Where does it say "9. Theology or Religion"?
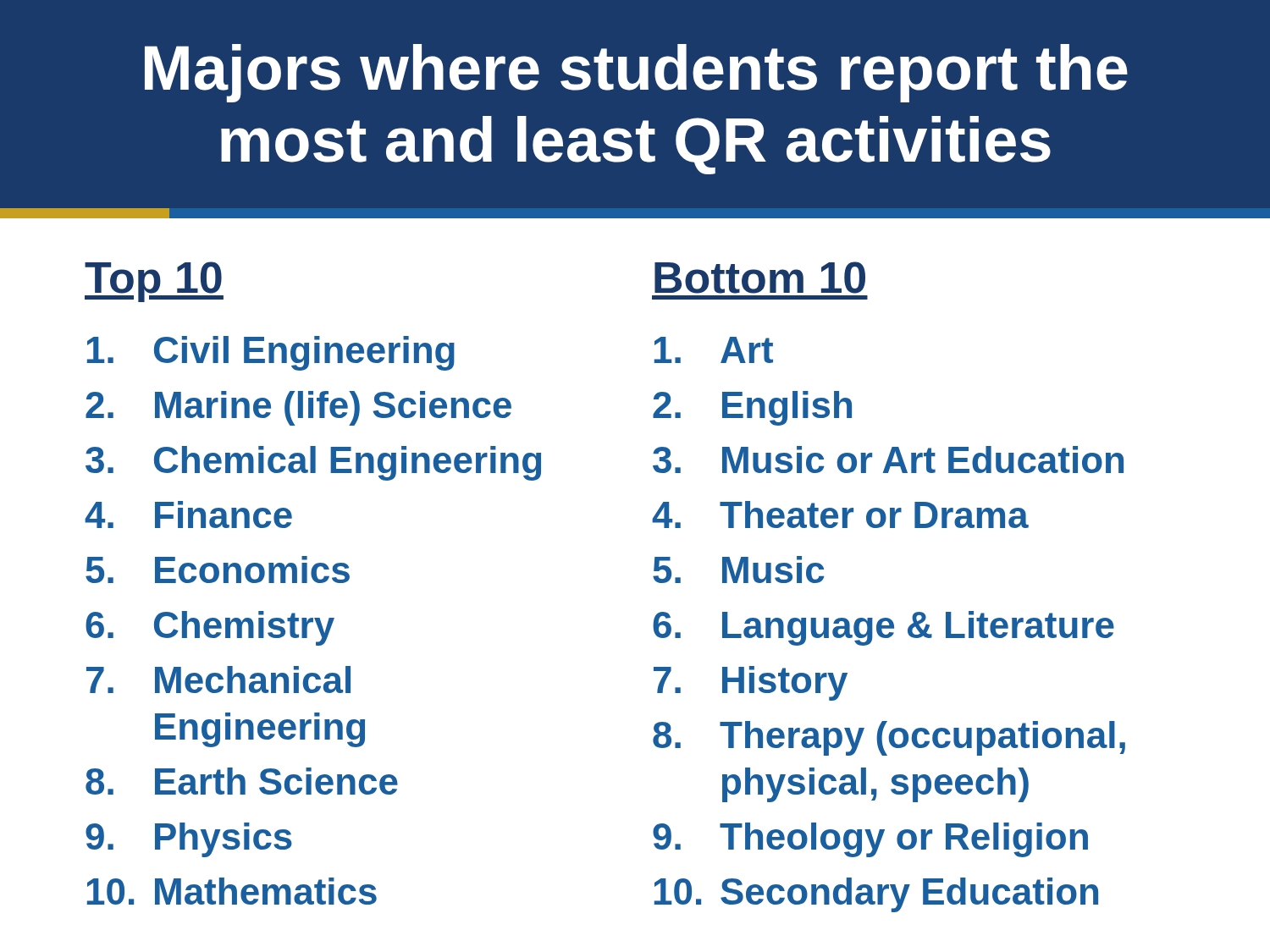1270x952 pixels. tap(871, 837)
